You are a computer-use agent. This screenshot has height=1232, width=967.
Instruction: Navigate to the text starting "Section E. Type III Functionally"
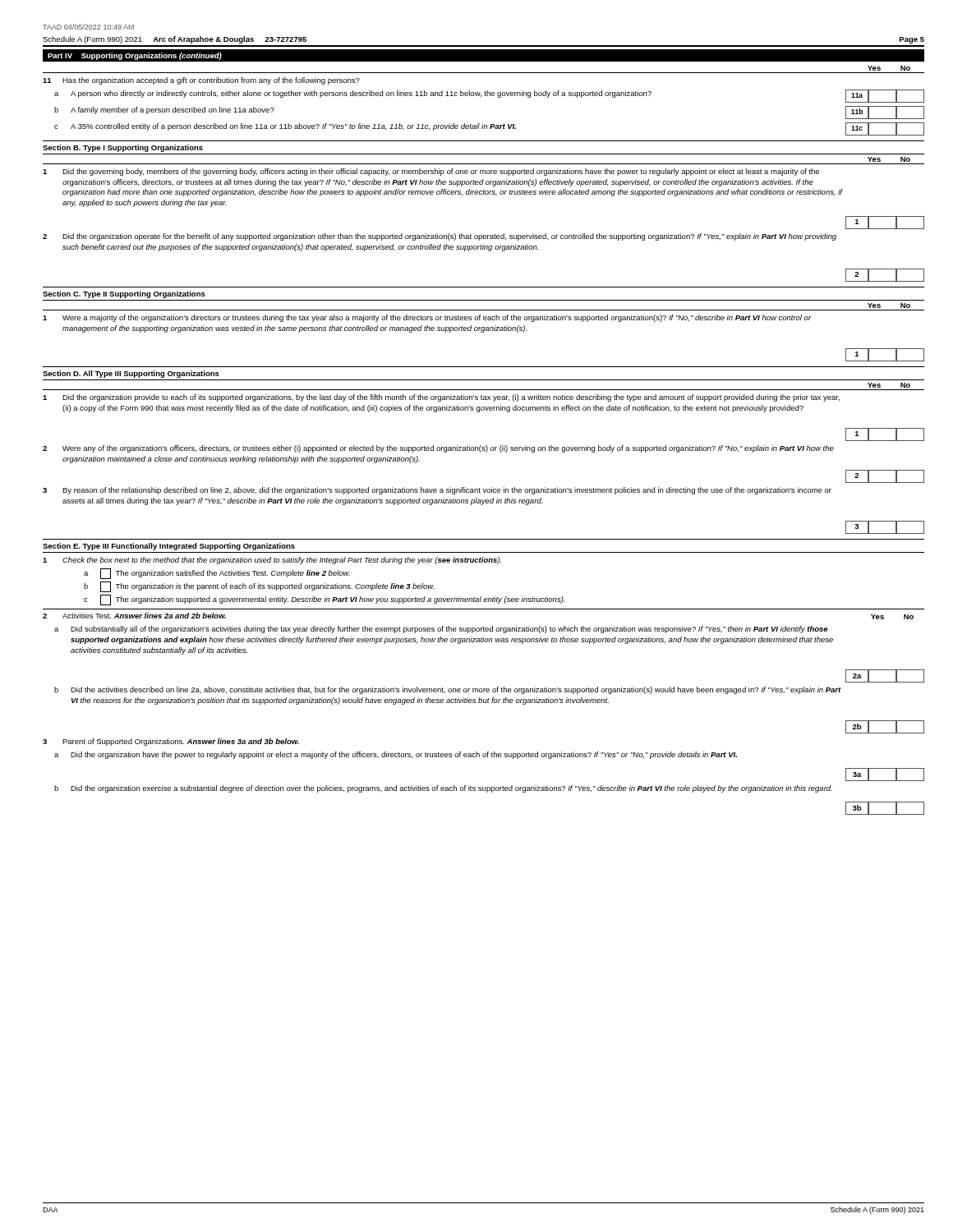[169, 546]
